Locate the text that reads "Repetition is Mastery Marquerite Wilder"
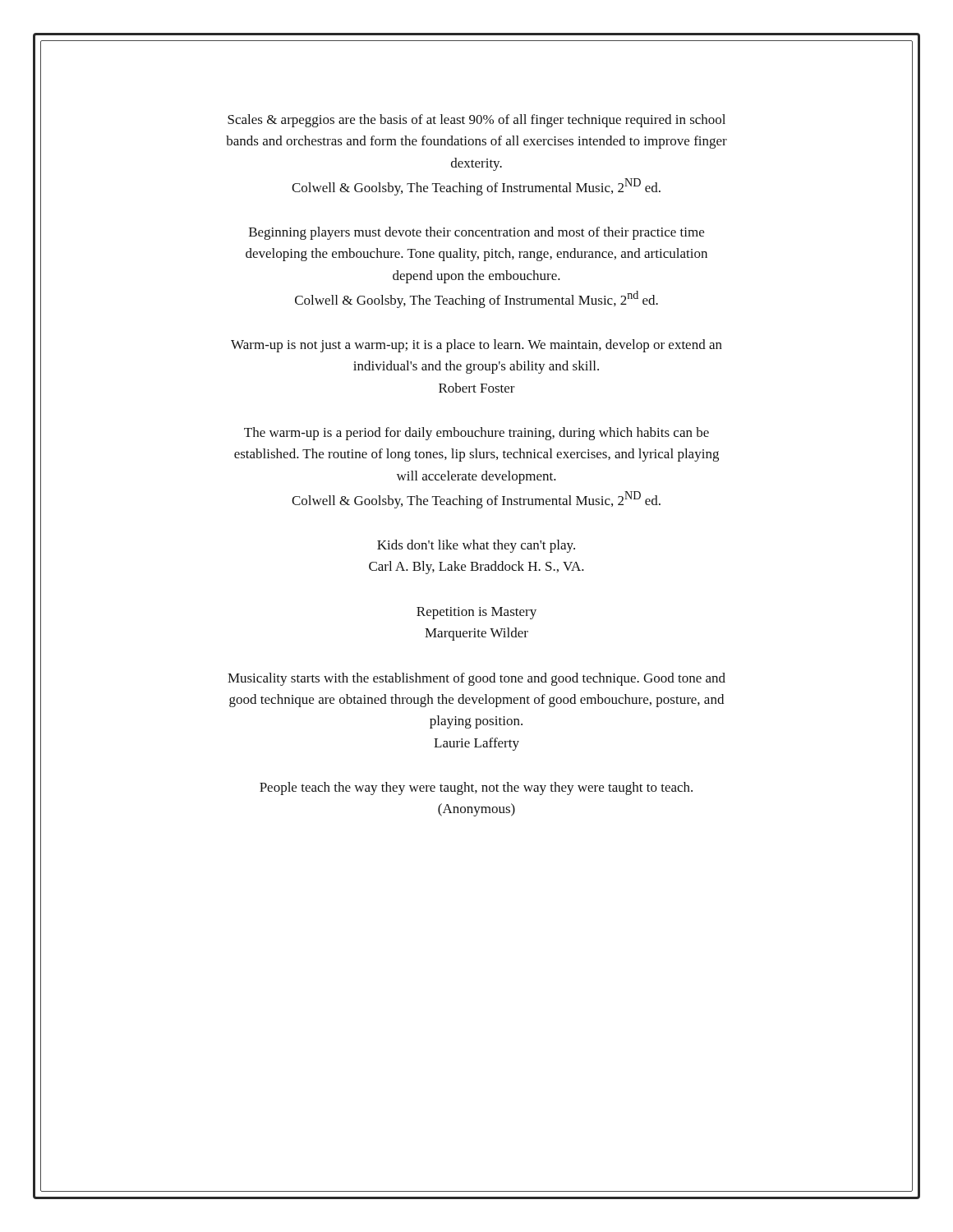The width and height of the screenshot is (953, 1232). click(x=476, y=622)
